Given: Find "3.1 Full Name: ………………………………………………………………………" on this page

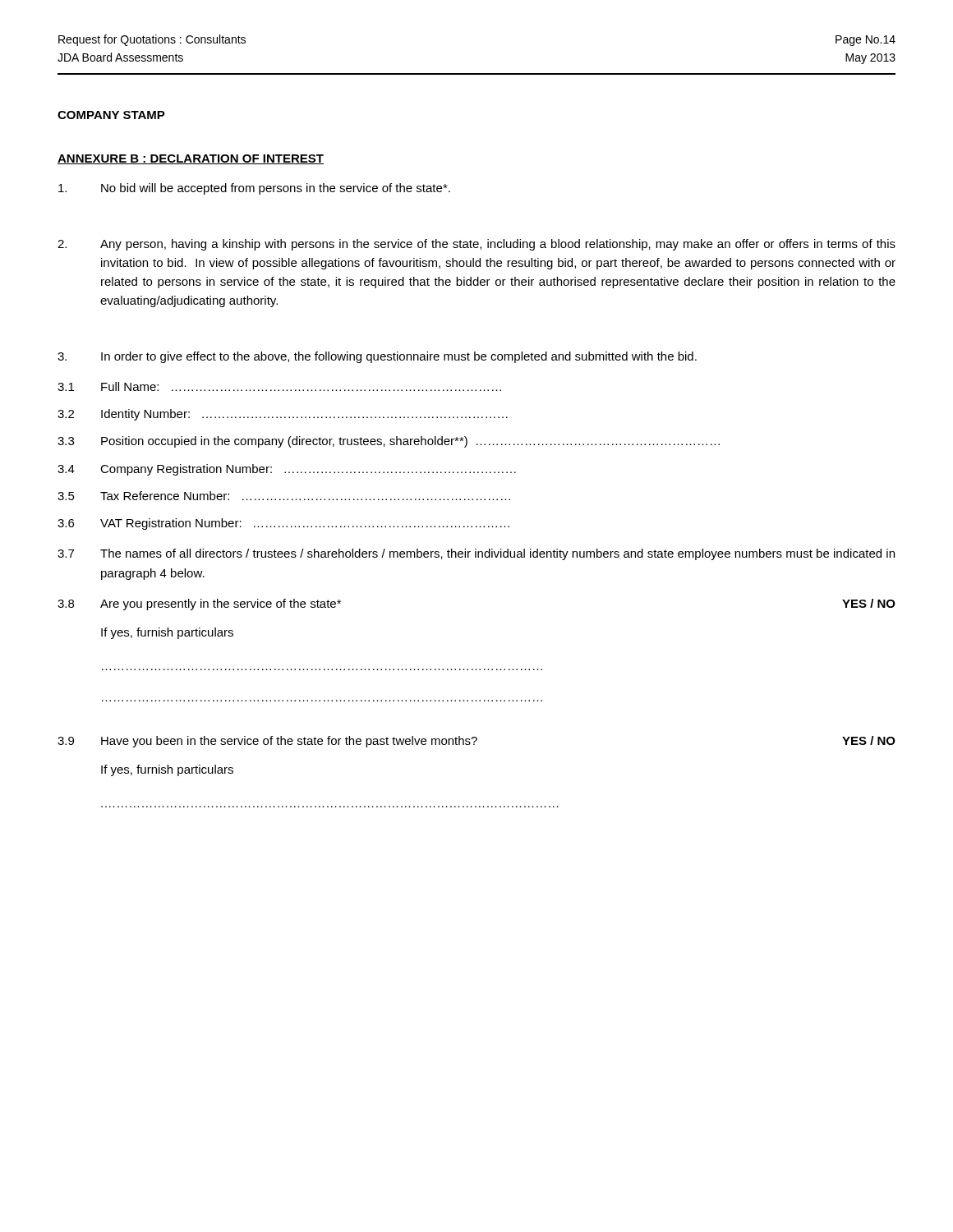Looking at the screenshot, I should [476, 386].
